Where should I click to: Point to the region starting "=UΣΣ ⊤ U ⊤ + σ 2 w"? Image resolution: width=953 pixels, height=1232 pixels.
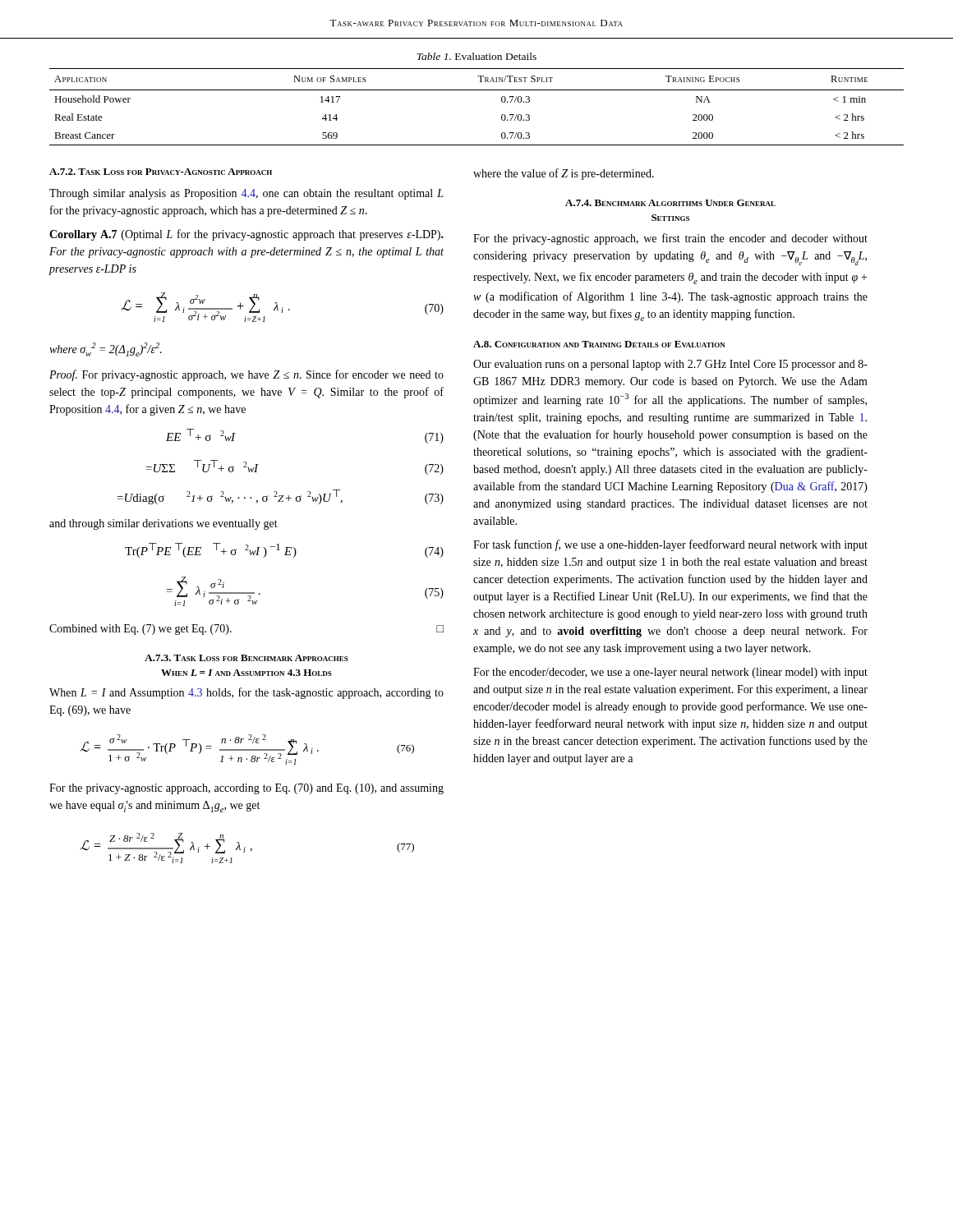point(246,469)
